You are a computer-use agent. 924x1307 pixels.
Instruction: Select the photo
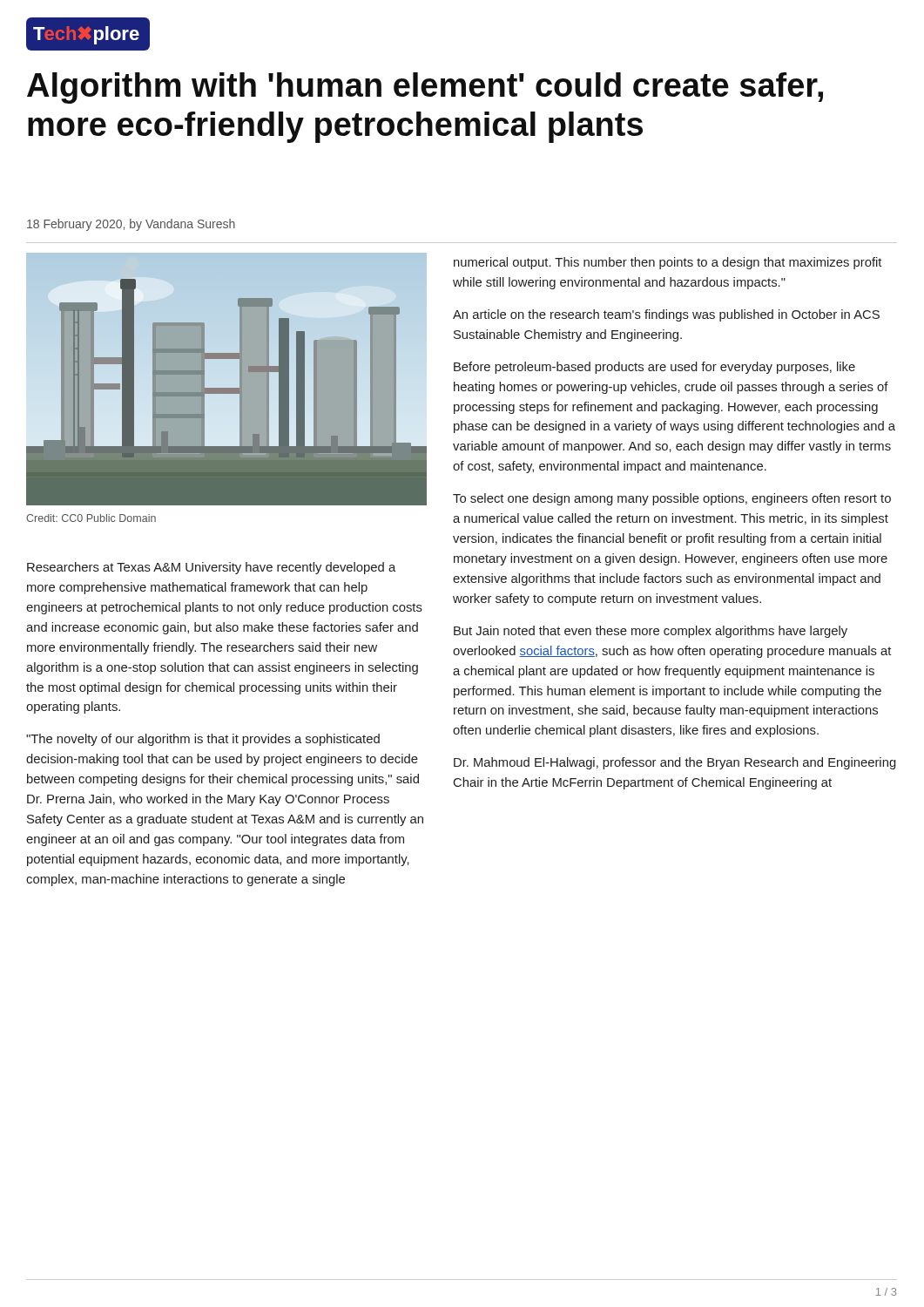[x=226, y=379]
